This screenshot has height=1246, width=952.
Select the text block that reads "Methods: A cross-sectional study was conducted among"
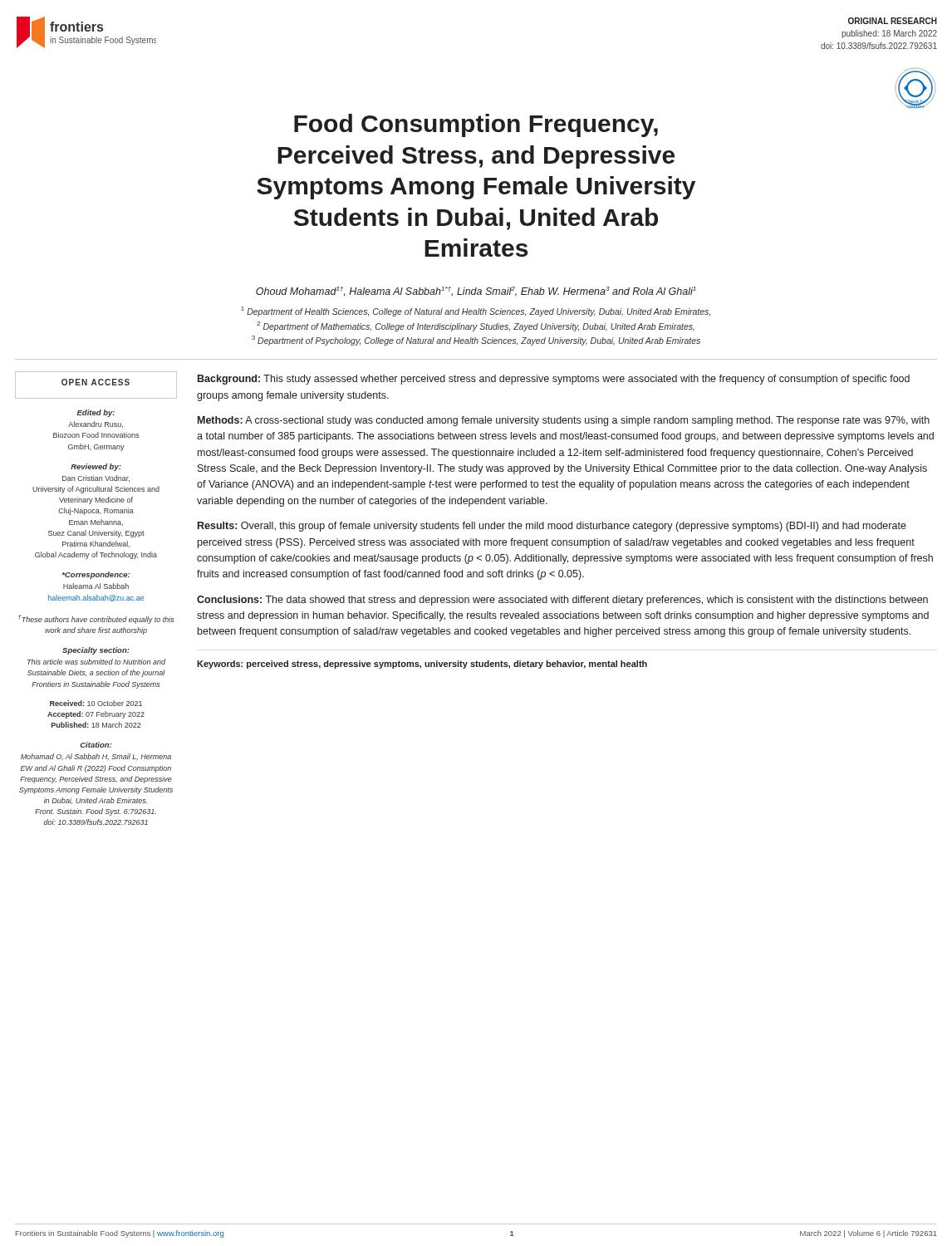[566, 460]
